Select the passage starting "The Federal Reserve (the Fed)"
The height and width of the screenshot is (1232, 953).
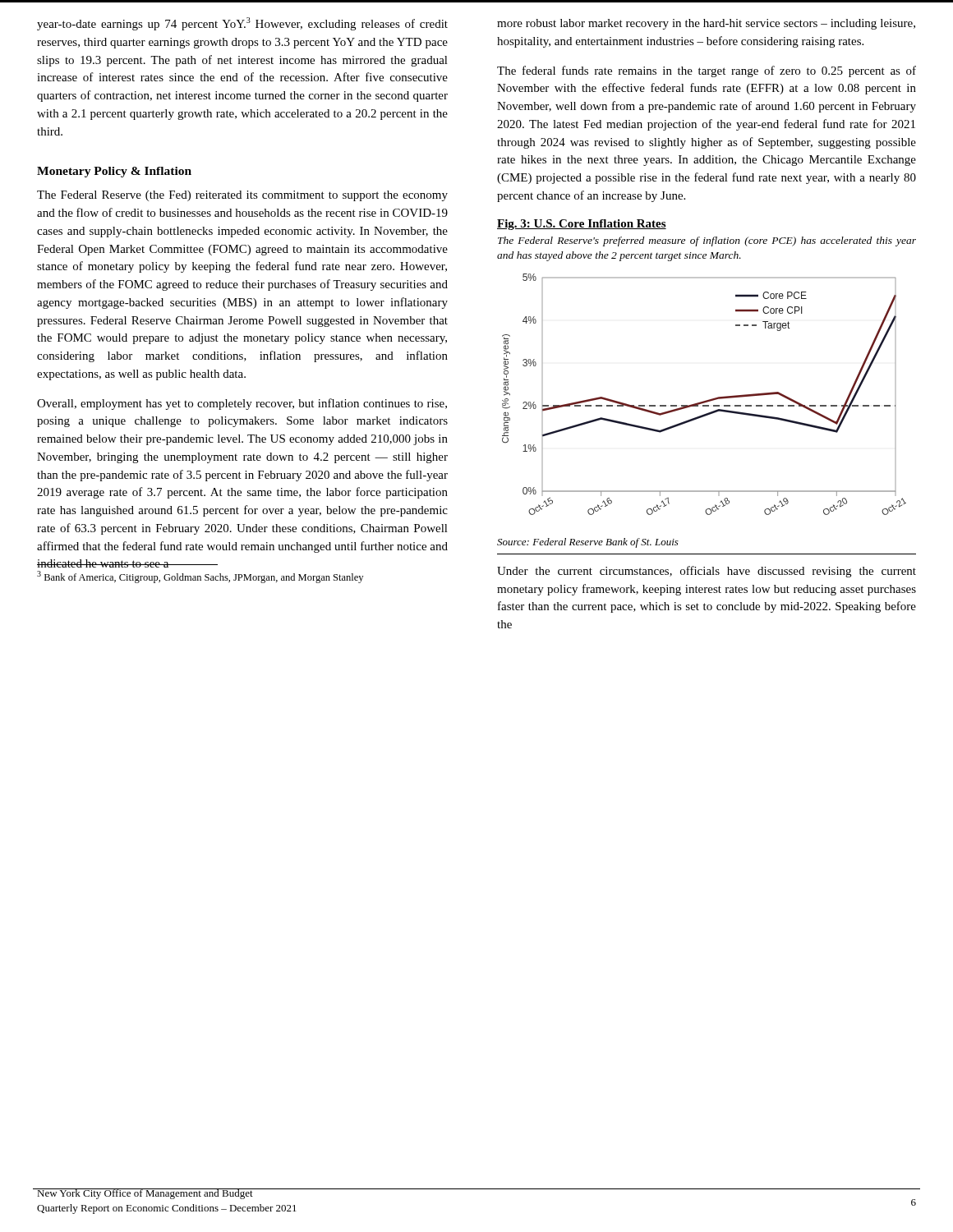click(242, 284)
